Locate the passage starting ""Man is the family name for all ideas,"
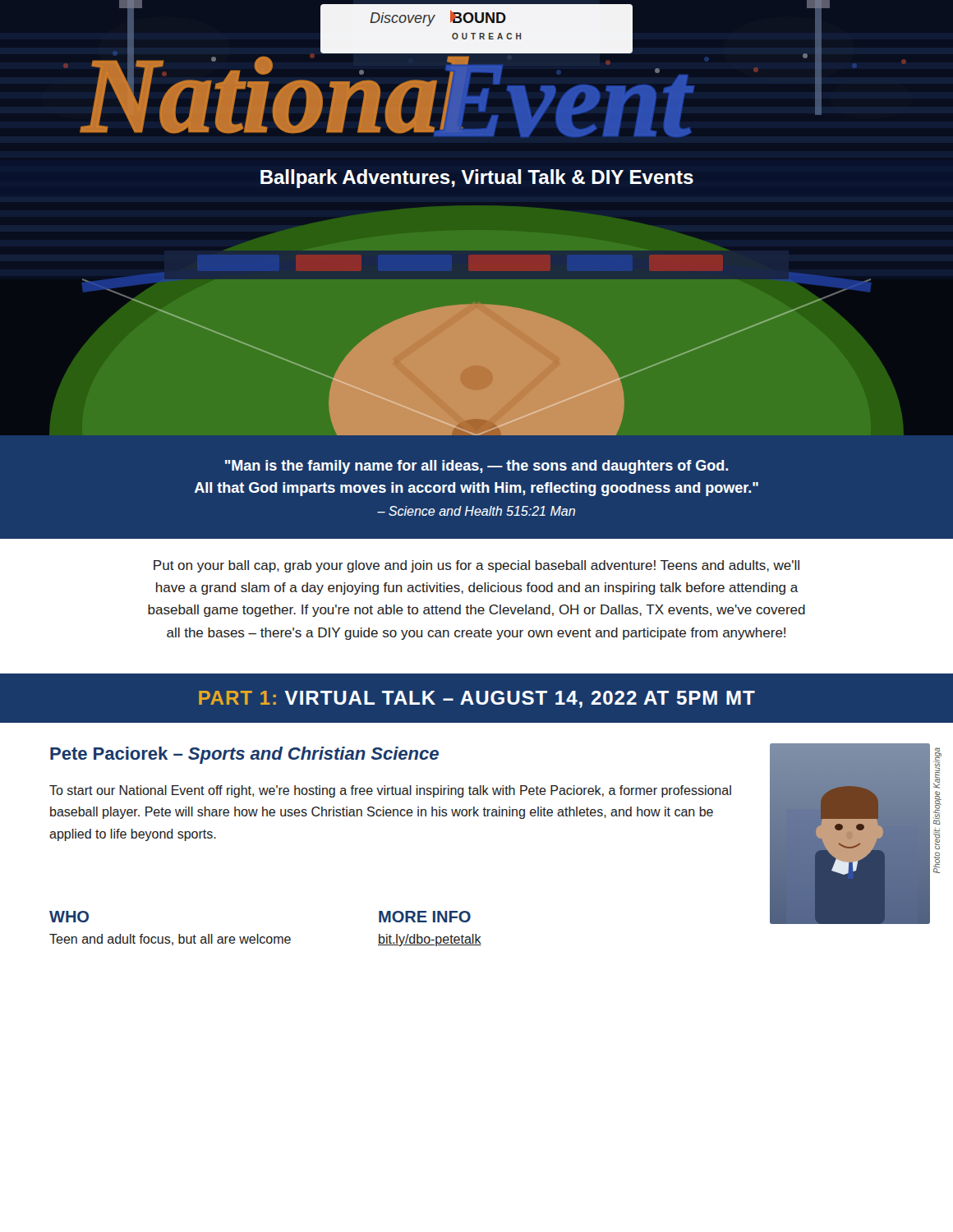The image size is (953, 1232). [x=476, y=487]
